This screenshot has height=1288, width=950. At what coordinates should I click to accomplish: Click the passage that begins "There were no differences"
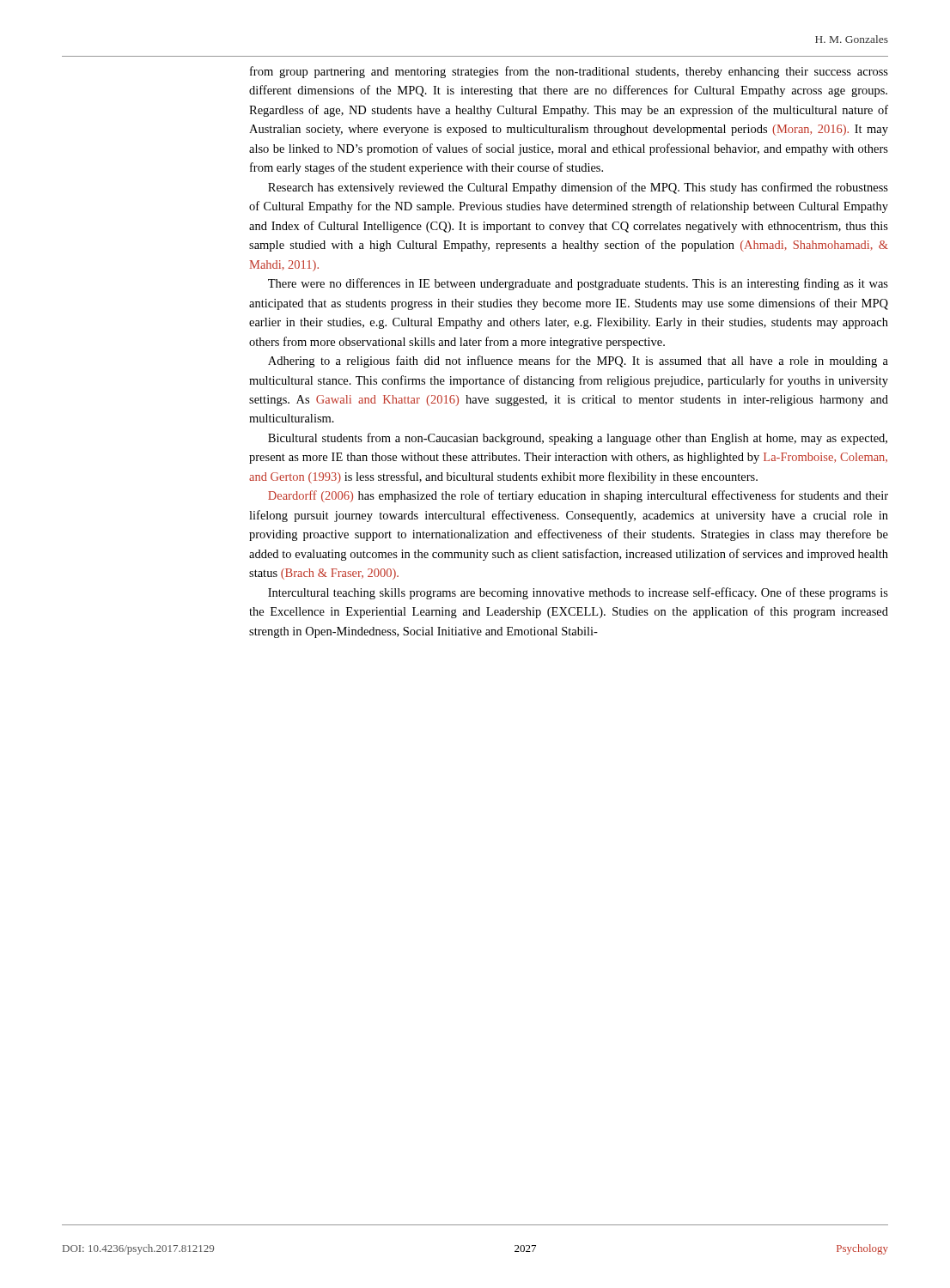click(569, 313)
